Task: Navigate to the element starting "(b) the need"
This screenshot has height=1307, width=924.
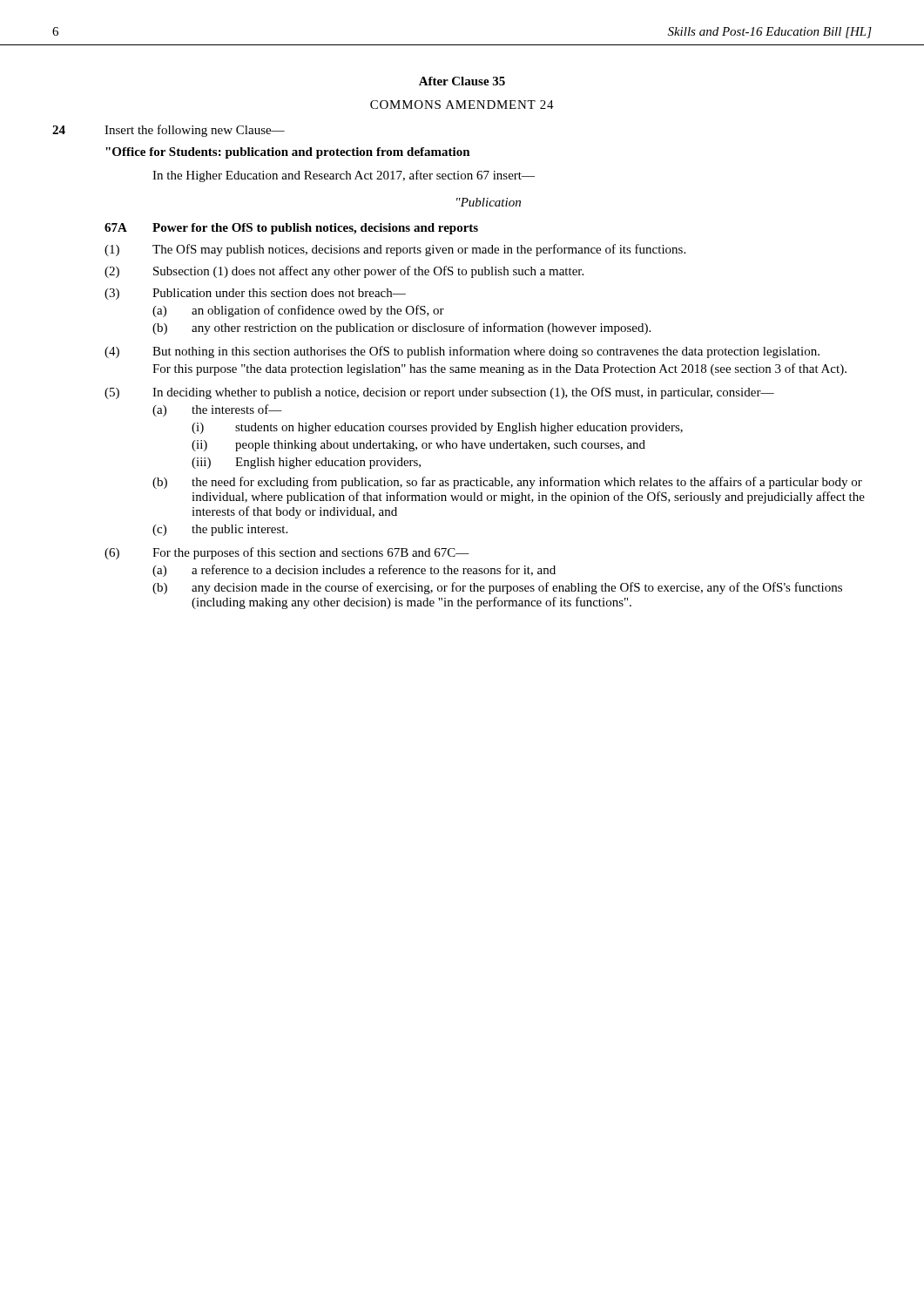Action: click(x=512, y=497)
